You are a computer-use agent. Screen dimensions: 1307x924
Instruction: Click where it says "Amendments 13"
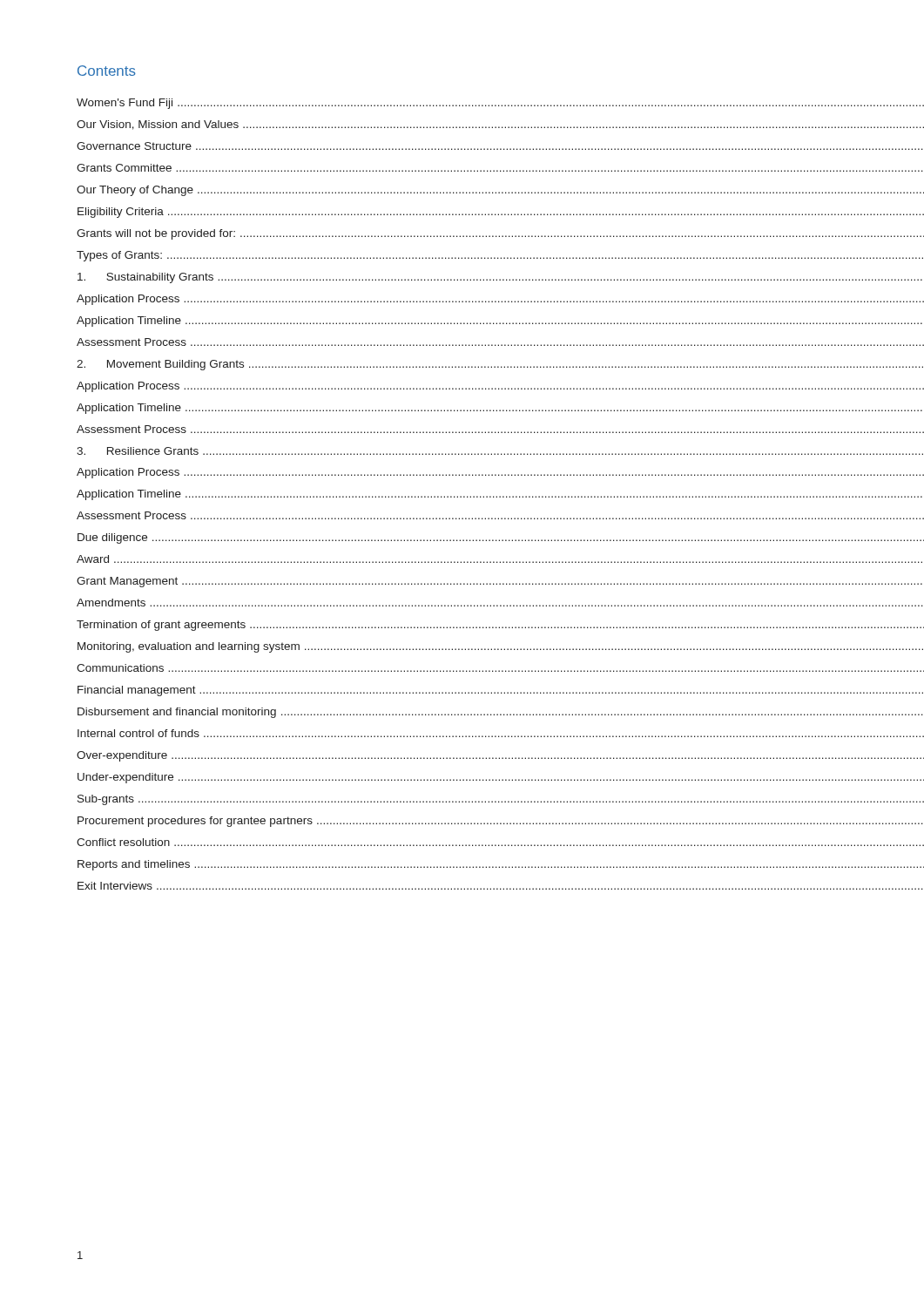tap(462, 604)
